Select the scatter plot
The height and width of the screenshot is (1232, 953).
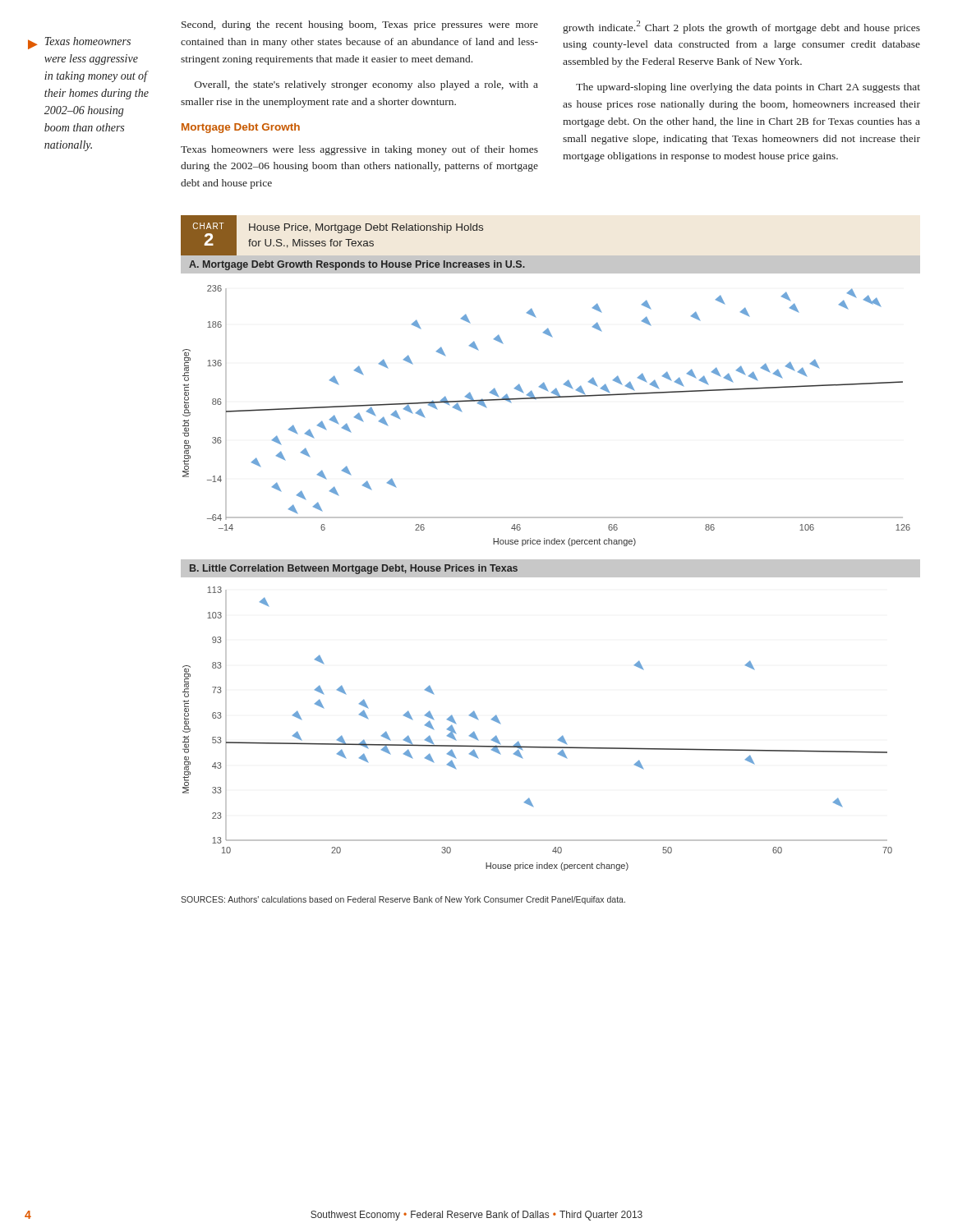[x=550, y=560]
